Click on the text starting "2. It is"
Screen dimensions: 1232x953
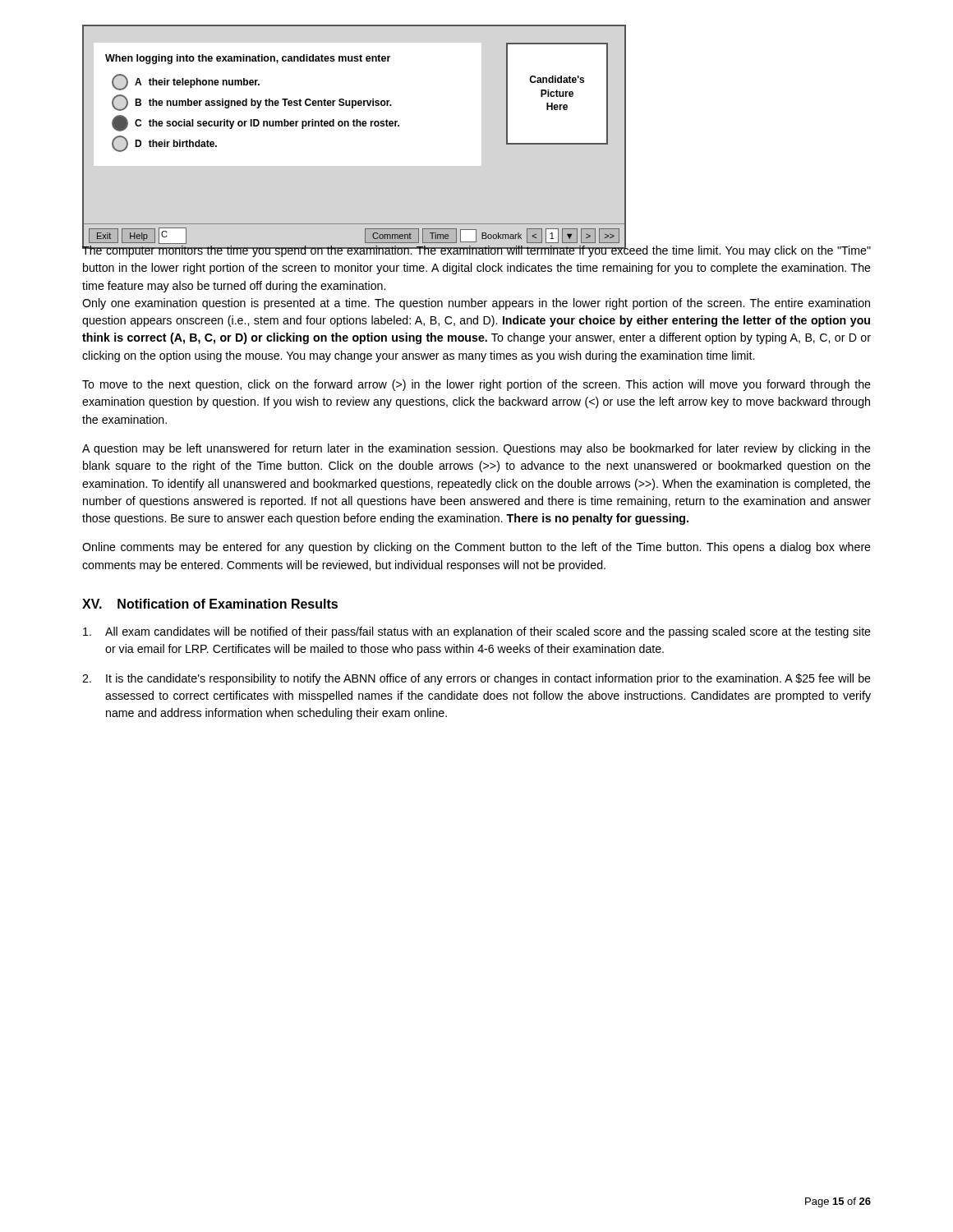[476, 696]
